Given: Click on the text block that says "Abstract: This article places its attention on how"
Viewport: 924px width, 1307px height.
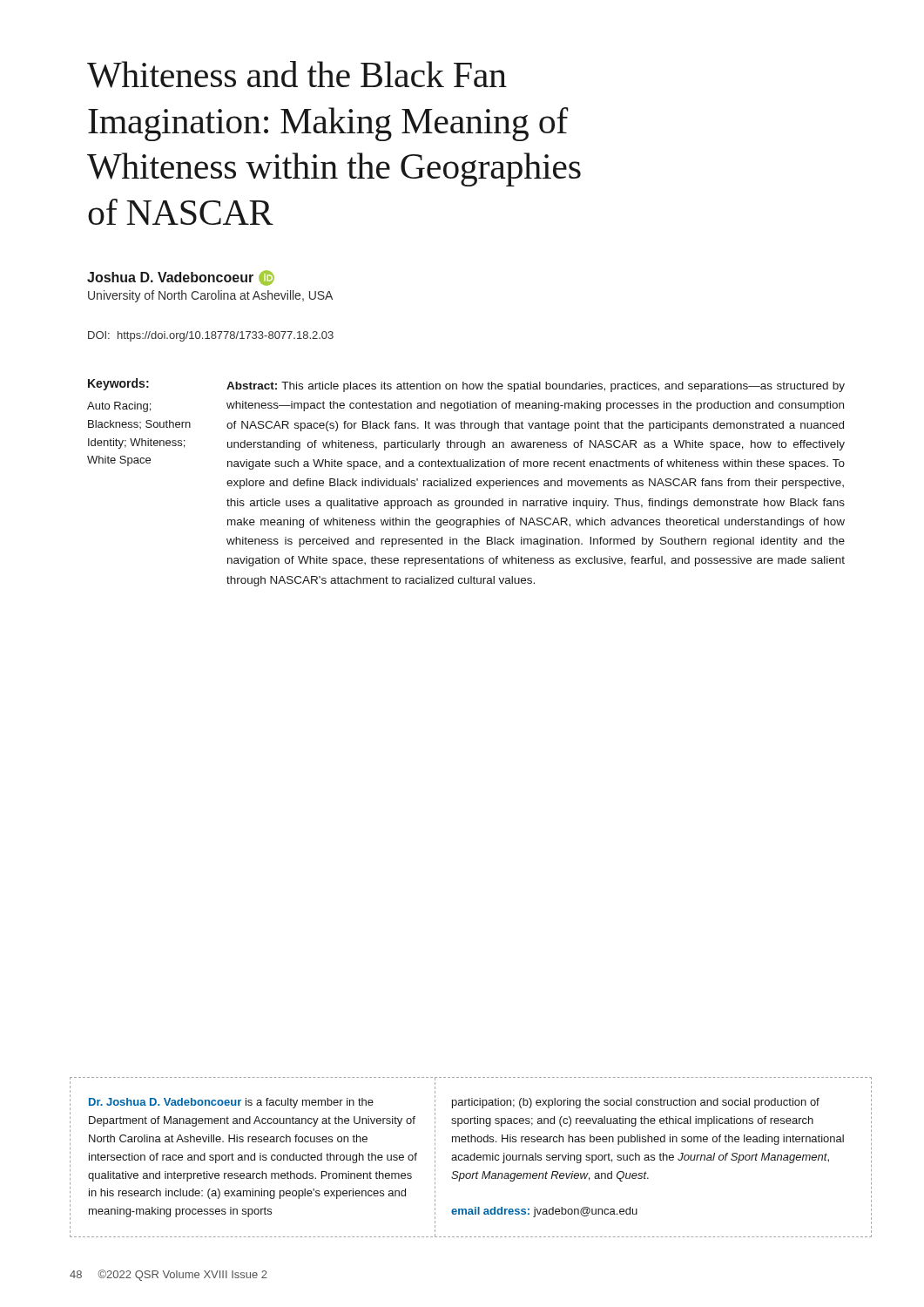Looking at the screenshot, I should tap(536, 483).
